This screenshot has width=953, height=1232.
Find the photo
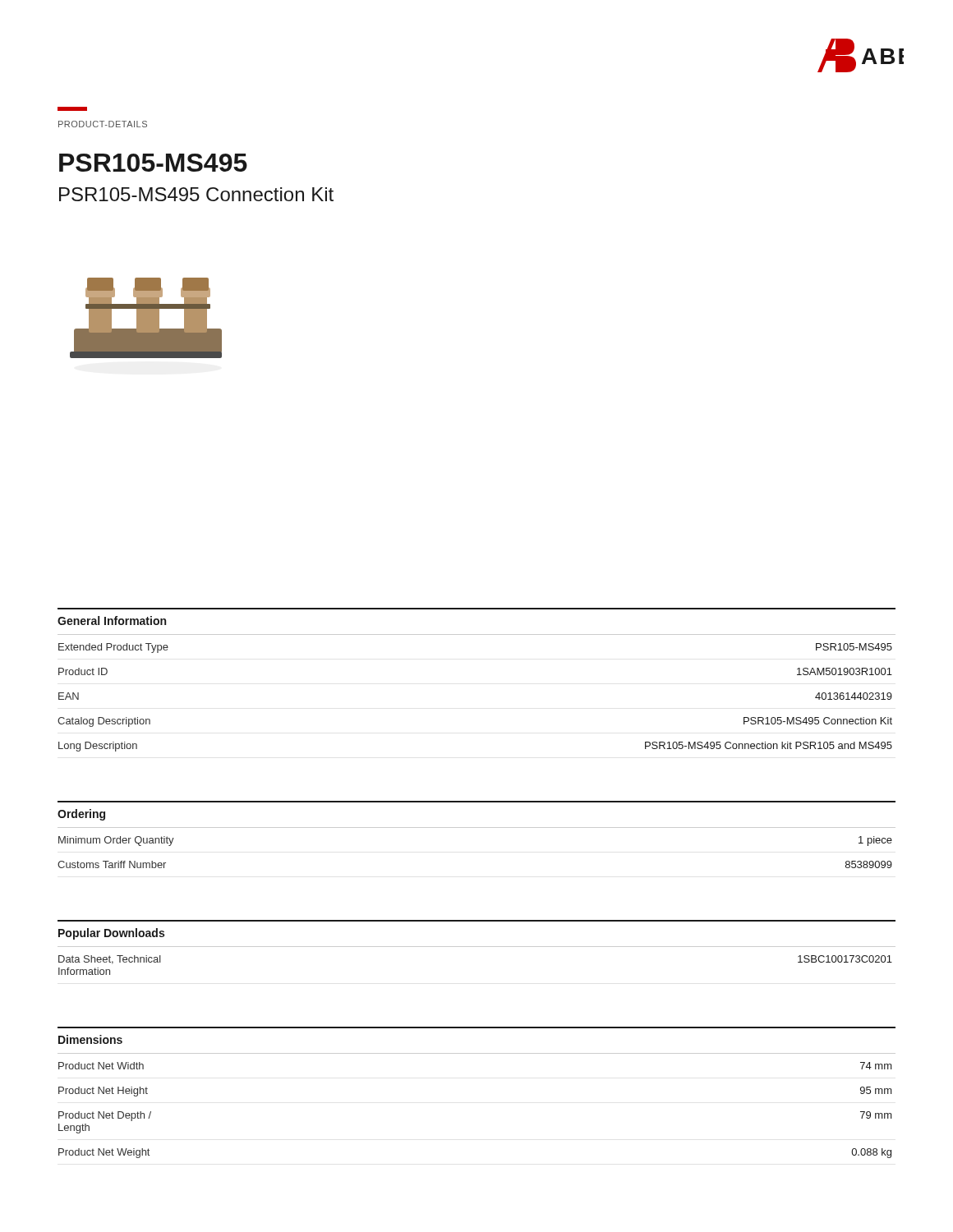click(x=148, y=320)
